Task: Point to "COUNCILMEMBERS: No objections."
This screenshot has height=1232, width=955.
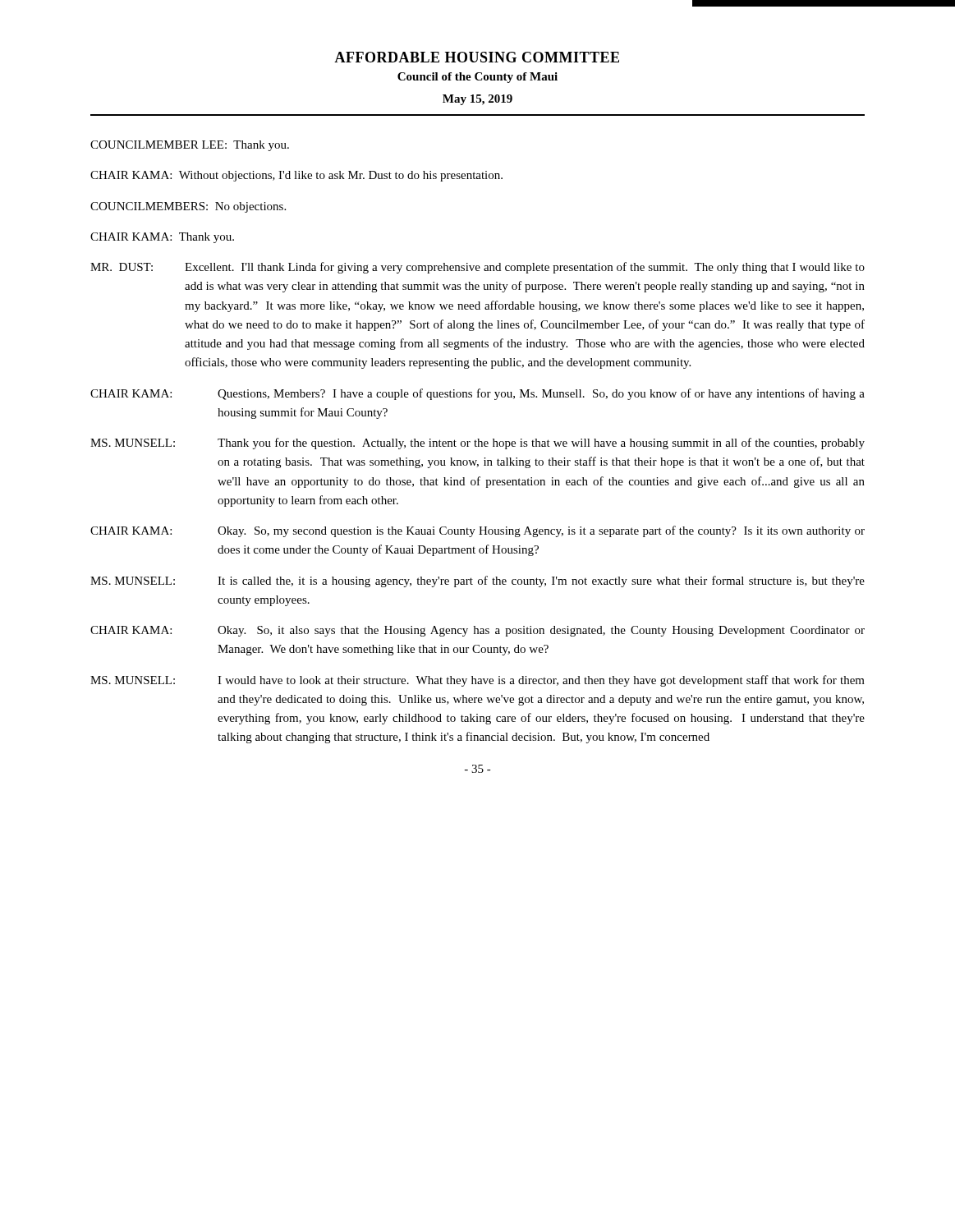Action: coord(189,206)
